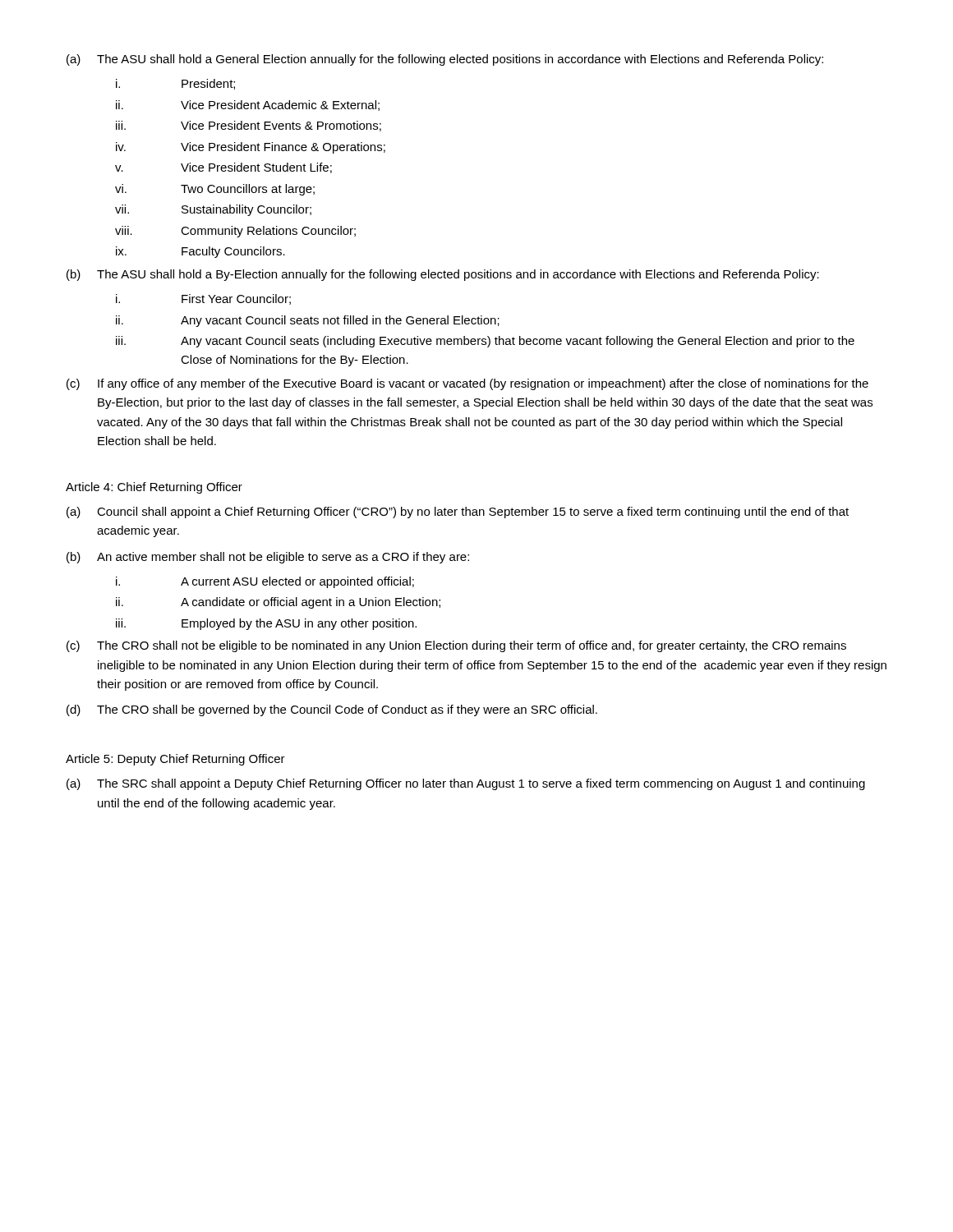Click on the block starting "viii. Community Relations Councilor;"
Image resolution: width=953 pixels, height=1232 pixels.
(x=235, y=232)
